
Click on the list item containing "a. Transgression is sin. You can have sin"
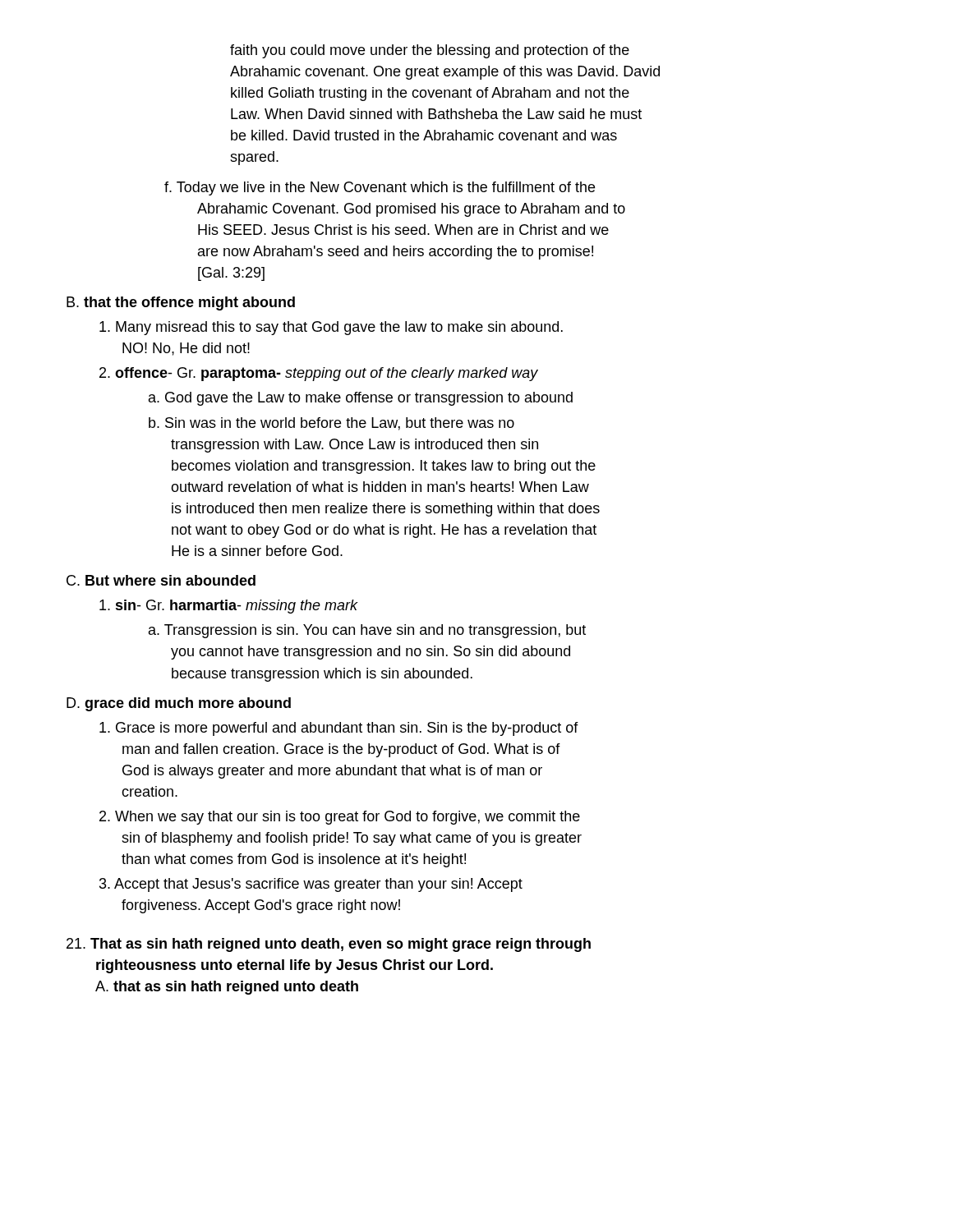[518, 652]
